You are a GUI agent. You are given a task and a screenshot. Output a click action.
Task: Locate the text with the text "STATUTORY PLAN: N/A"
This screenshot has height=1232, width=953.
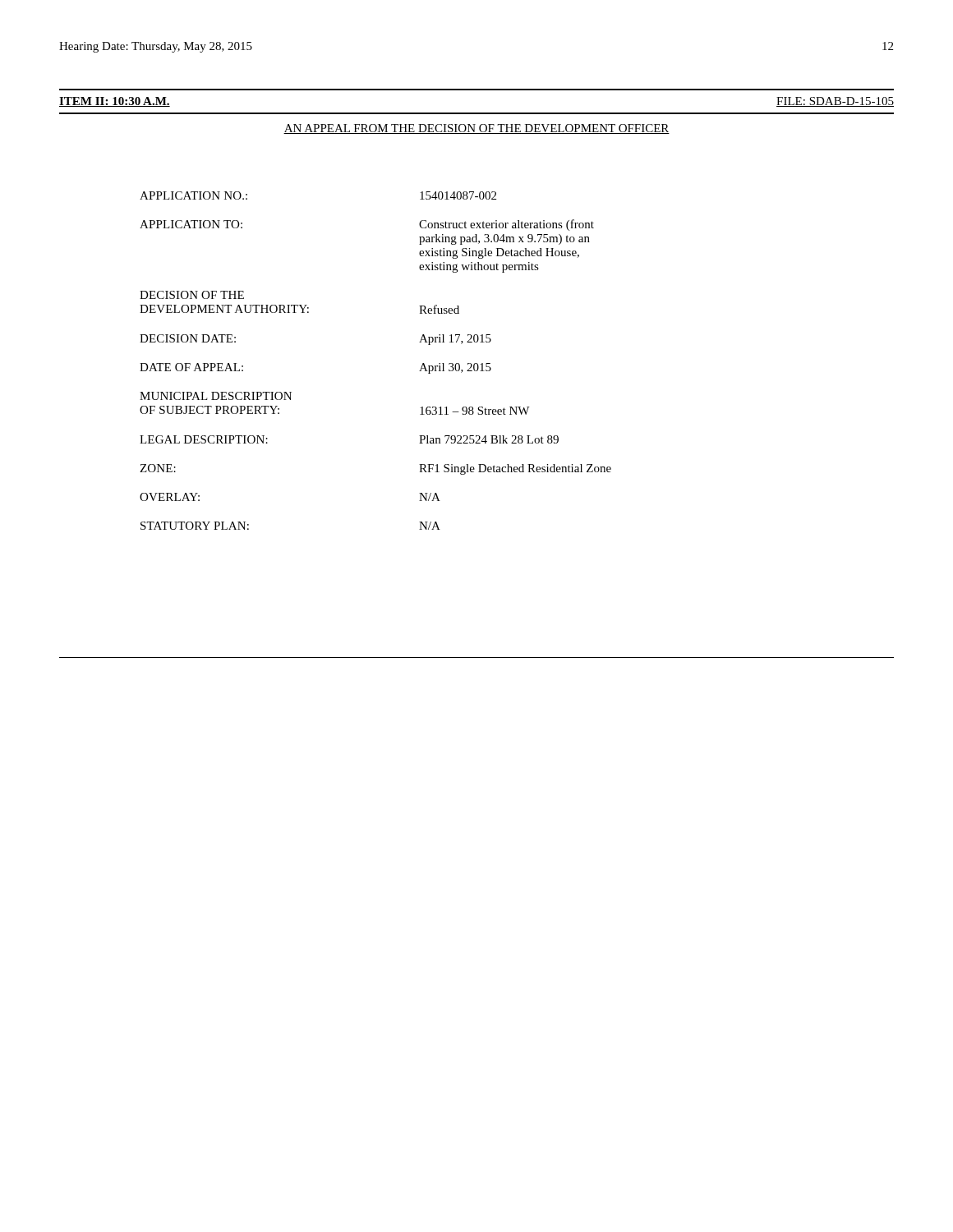point(192,524)
